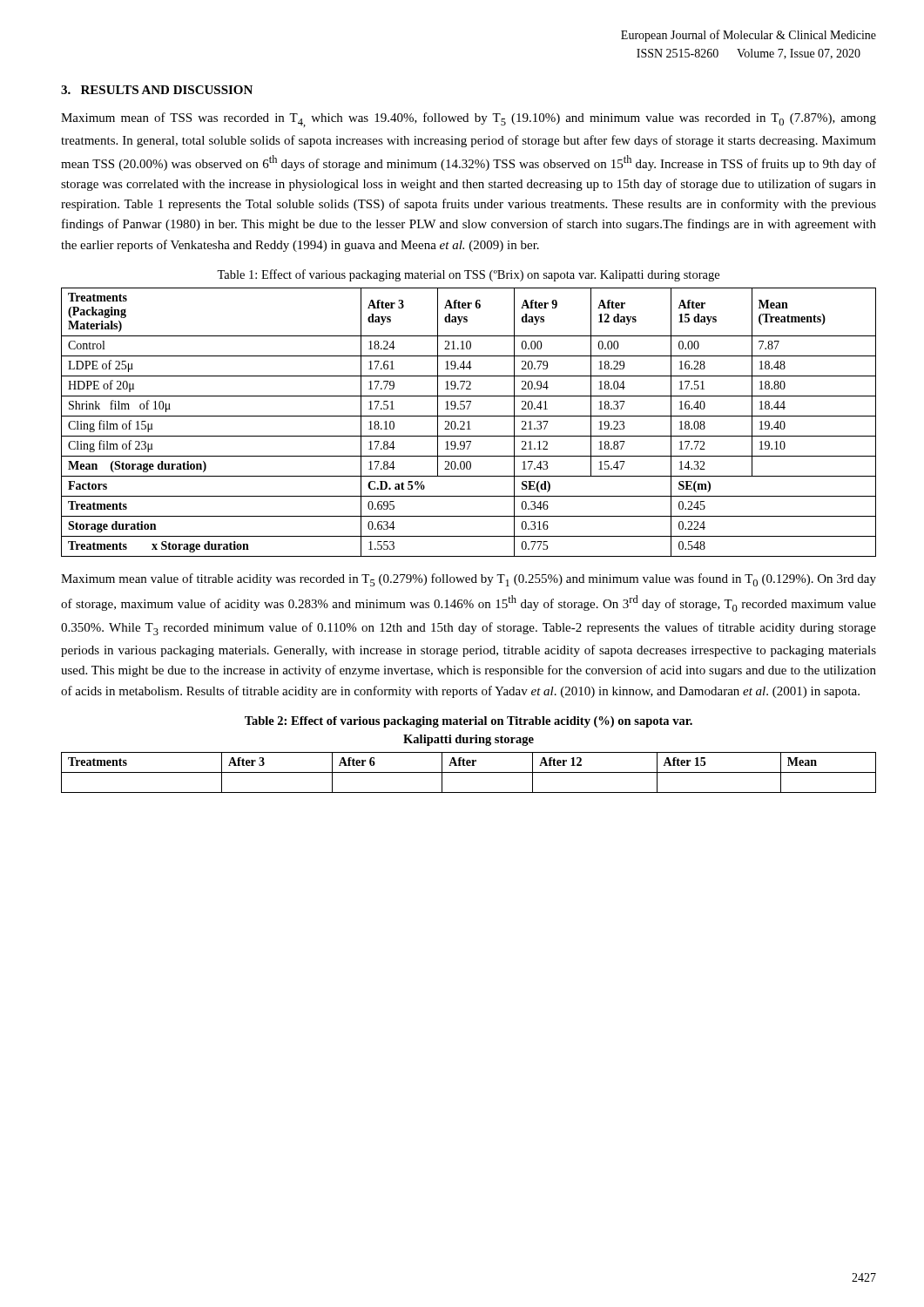This screenshot has height=1307, width=924.
Task: Select the passage starting "Maximum mean of TSS"
Action: pos(469,181)
